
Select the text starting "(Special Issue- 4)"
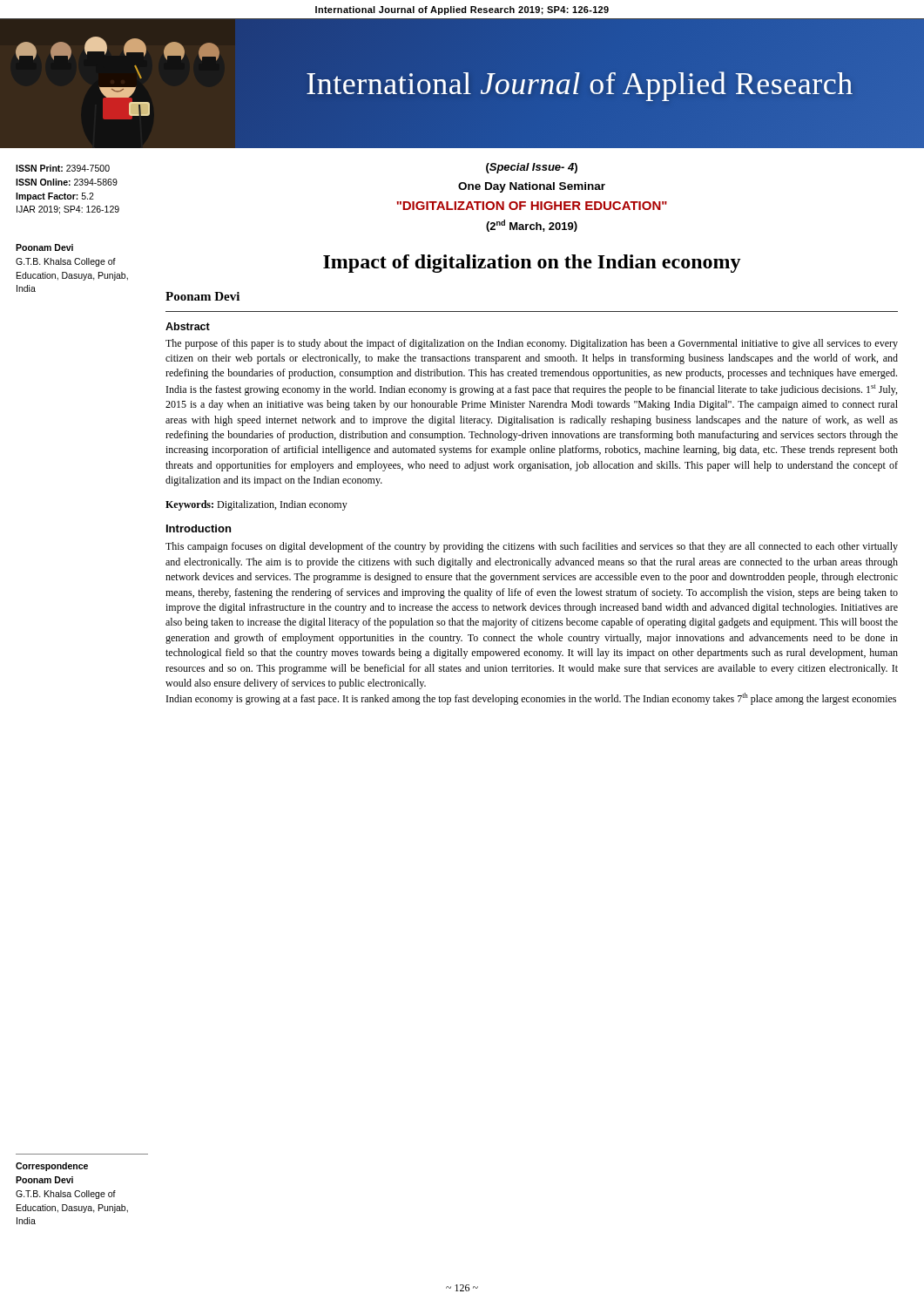pos(532,197)
